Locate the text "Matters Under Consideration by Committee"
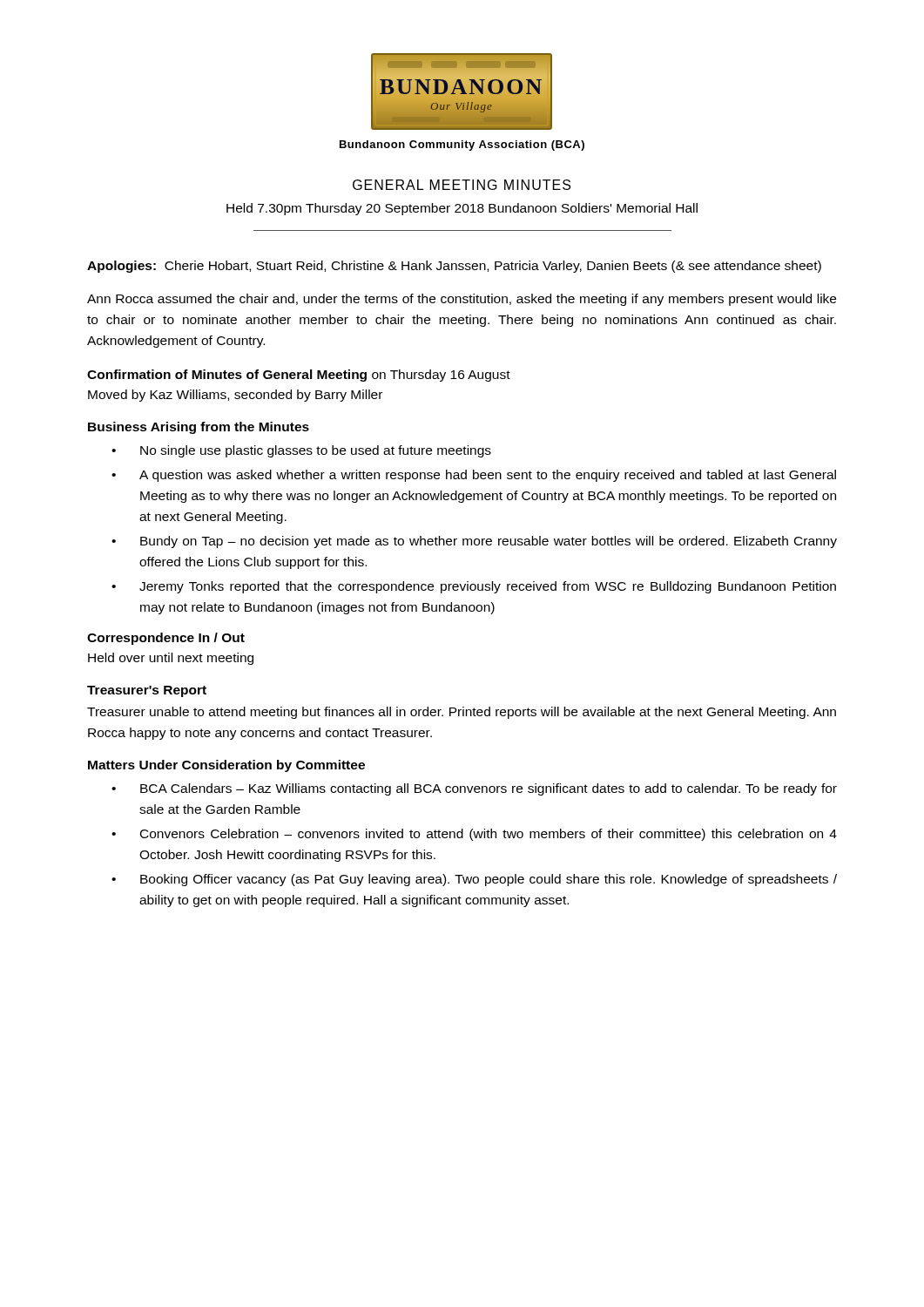The image size is (924, 1307). pos(226,765)
